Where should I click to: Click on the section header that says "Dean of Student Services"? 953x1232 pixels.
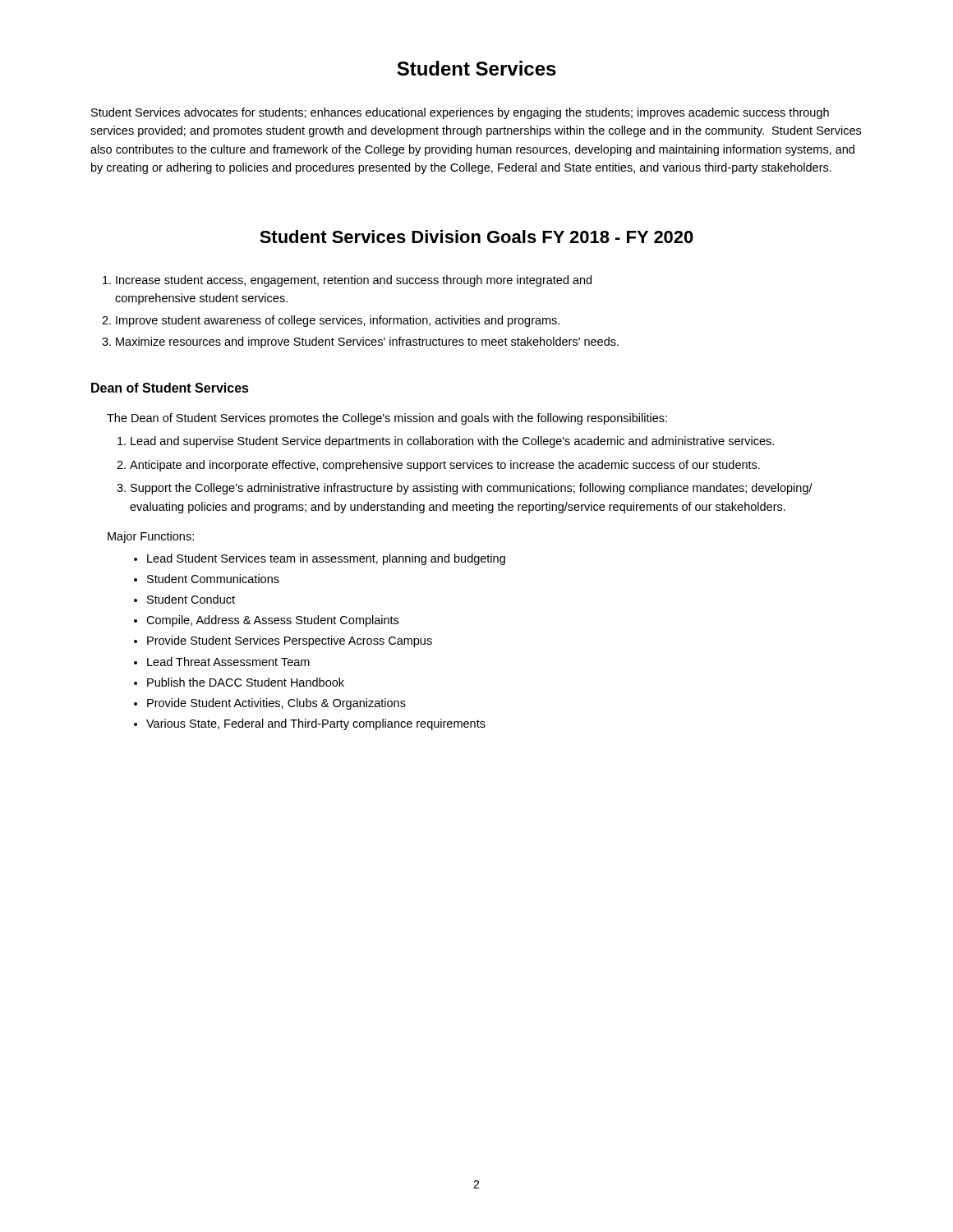point(170,388)
